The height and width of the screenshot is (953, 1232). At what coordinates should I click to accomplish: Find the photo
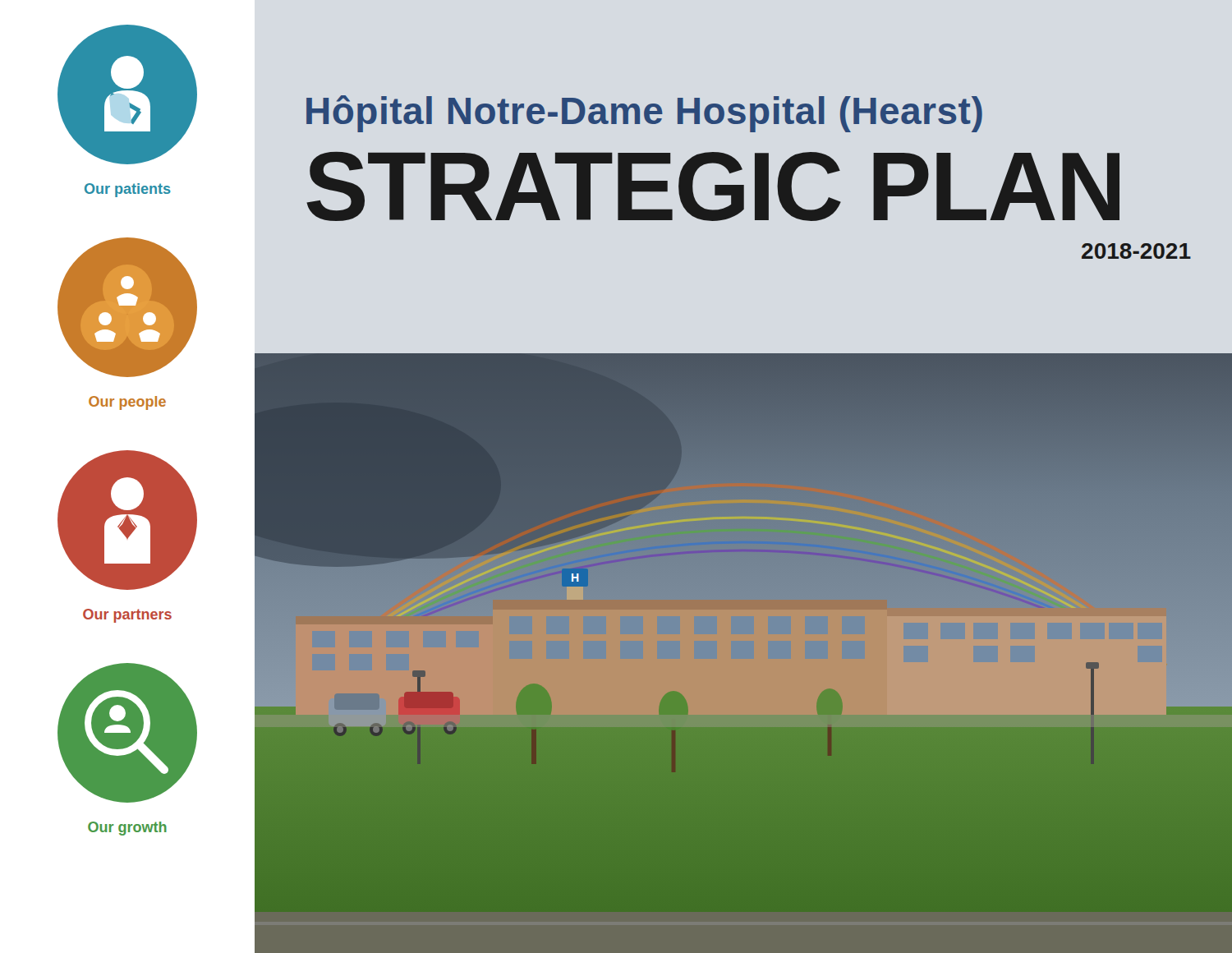click(x=743, y=653)
